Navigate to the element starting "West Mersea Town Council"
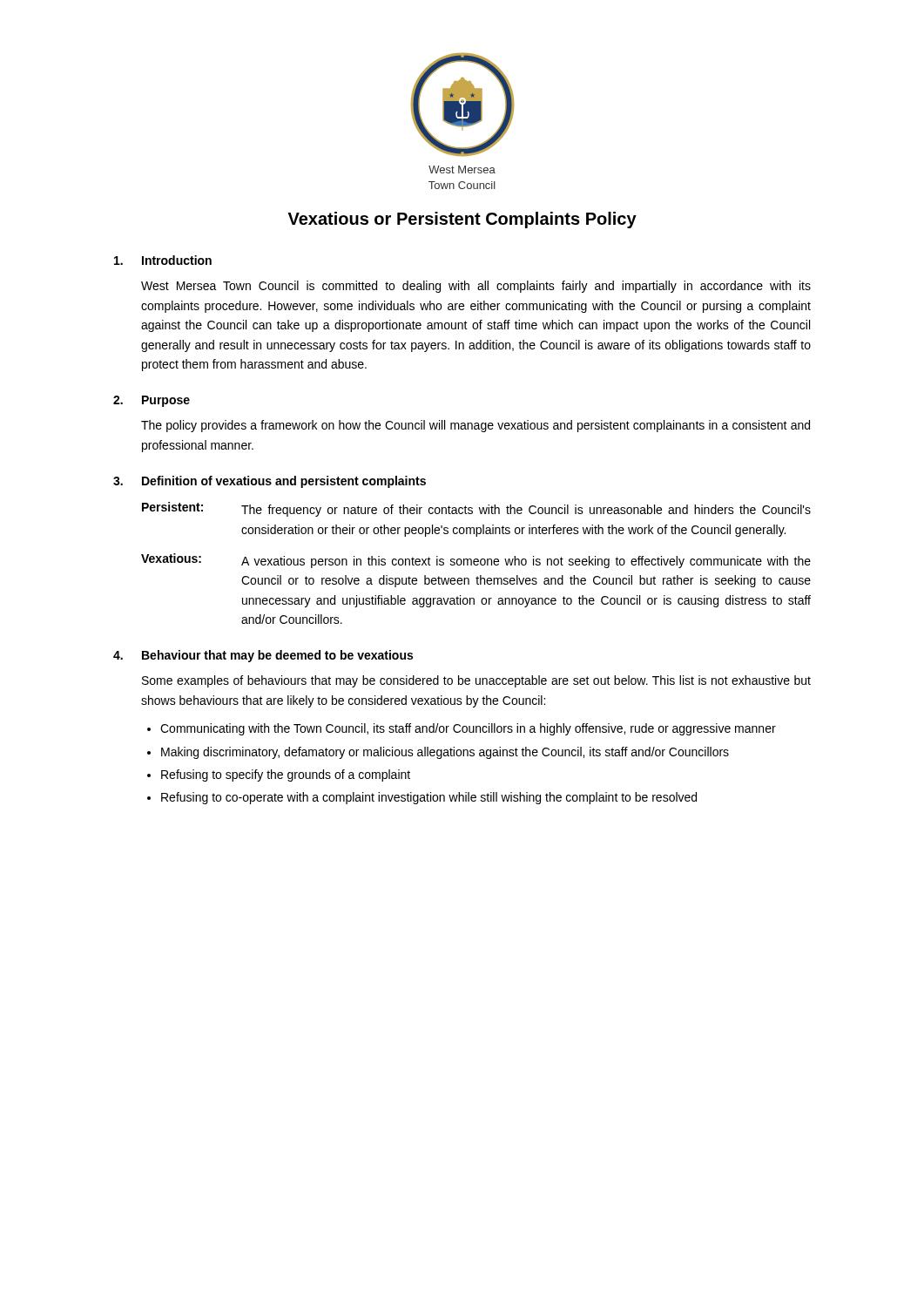This screenshot has width=924, height=1307. [476, 325]
